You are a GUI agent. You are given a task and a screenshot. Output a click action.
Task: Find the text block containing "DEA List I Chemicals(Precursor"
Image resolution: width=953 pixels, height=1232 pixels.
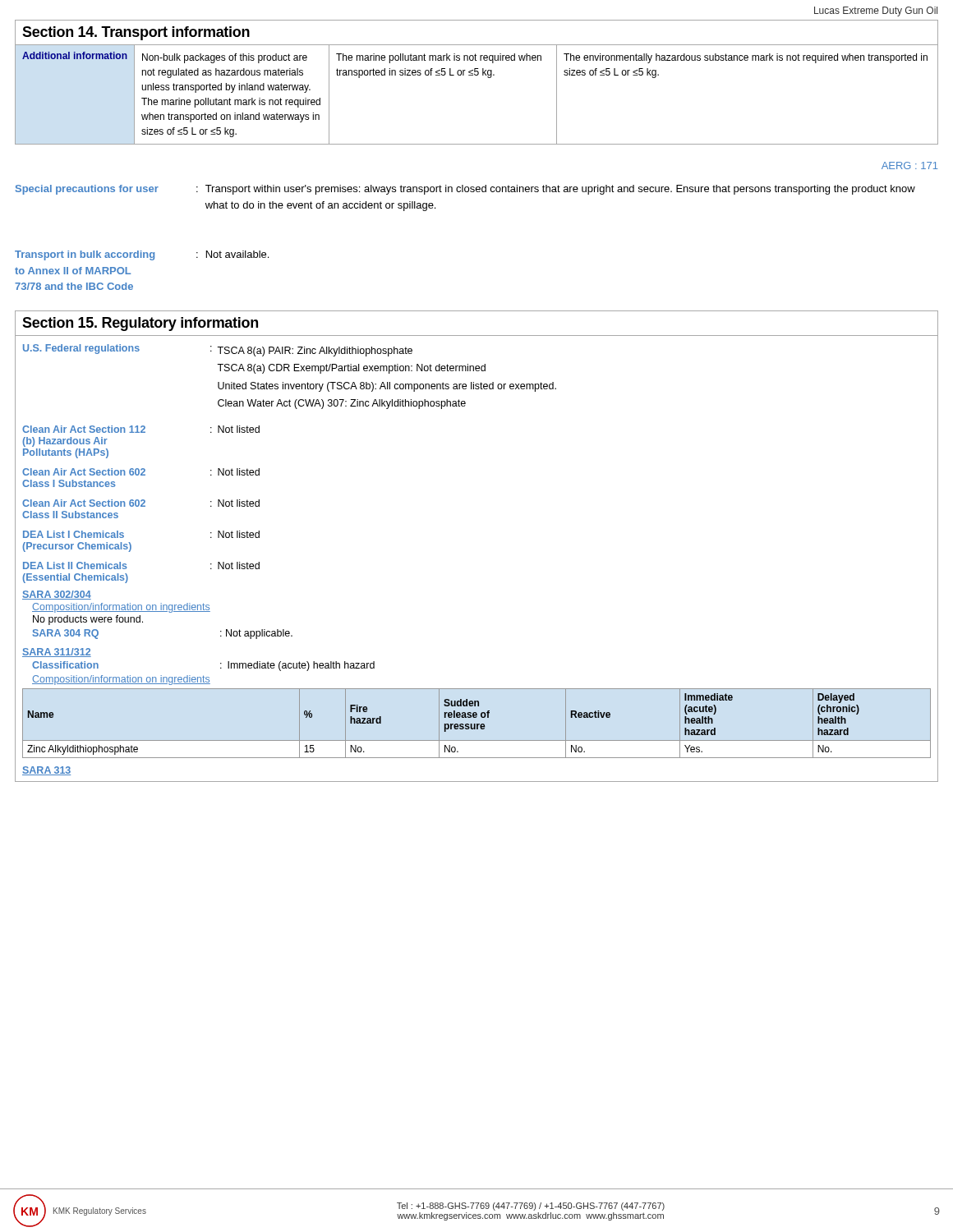point(75,533)
